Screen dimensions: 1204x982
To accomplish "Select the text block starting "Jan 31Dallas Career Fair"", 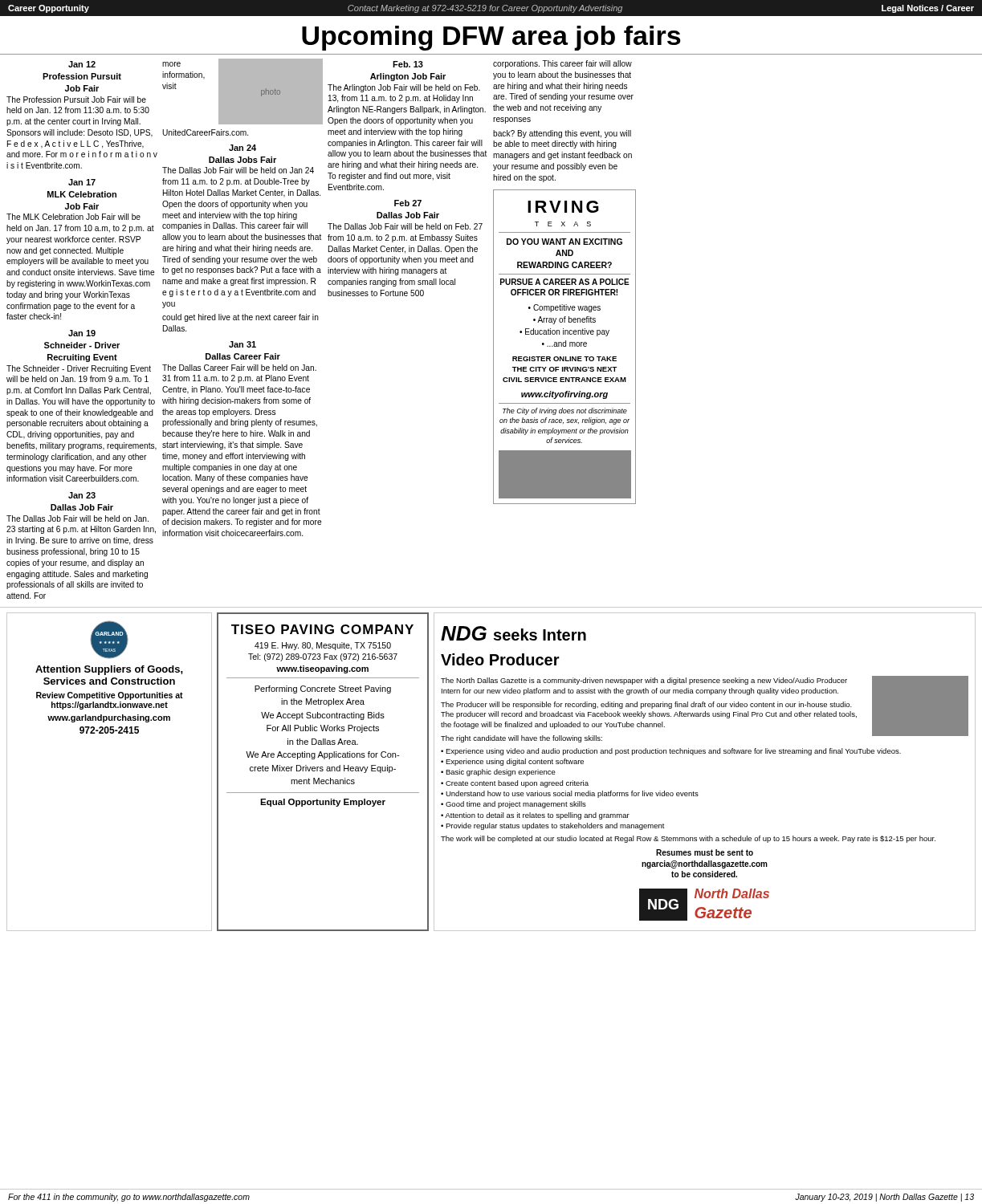I will coord(243,350).
